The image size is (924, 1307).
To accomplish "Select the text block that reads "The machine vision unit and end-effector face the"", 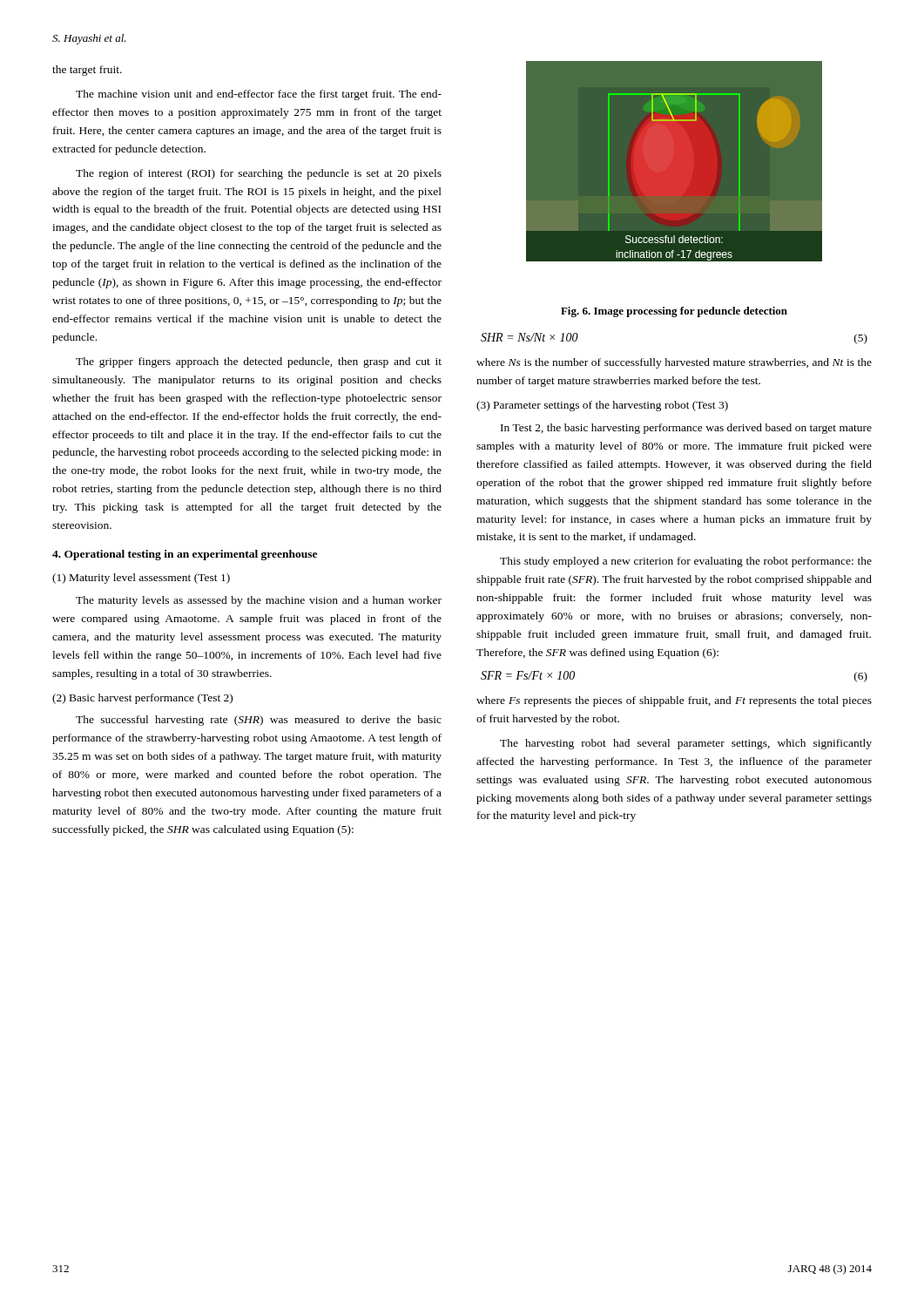I will tap(247, 122).
